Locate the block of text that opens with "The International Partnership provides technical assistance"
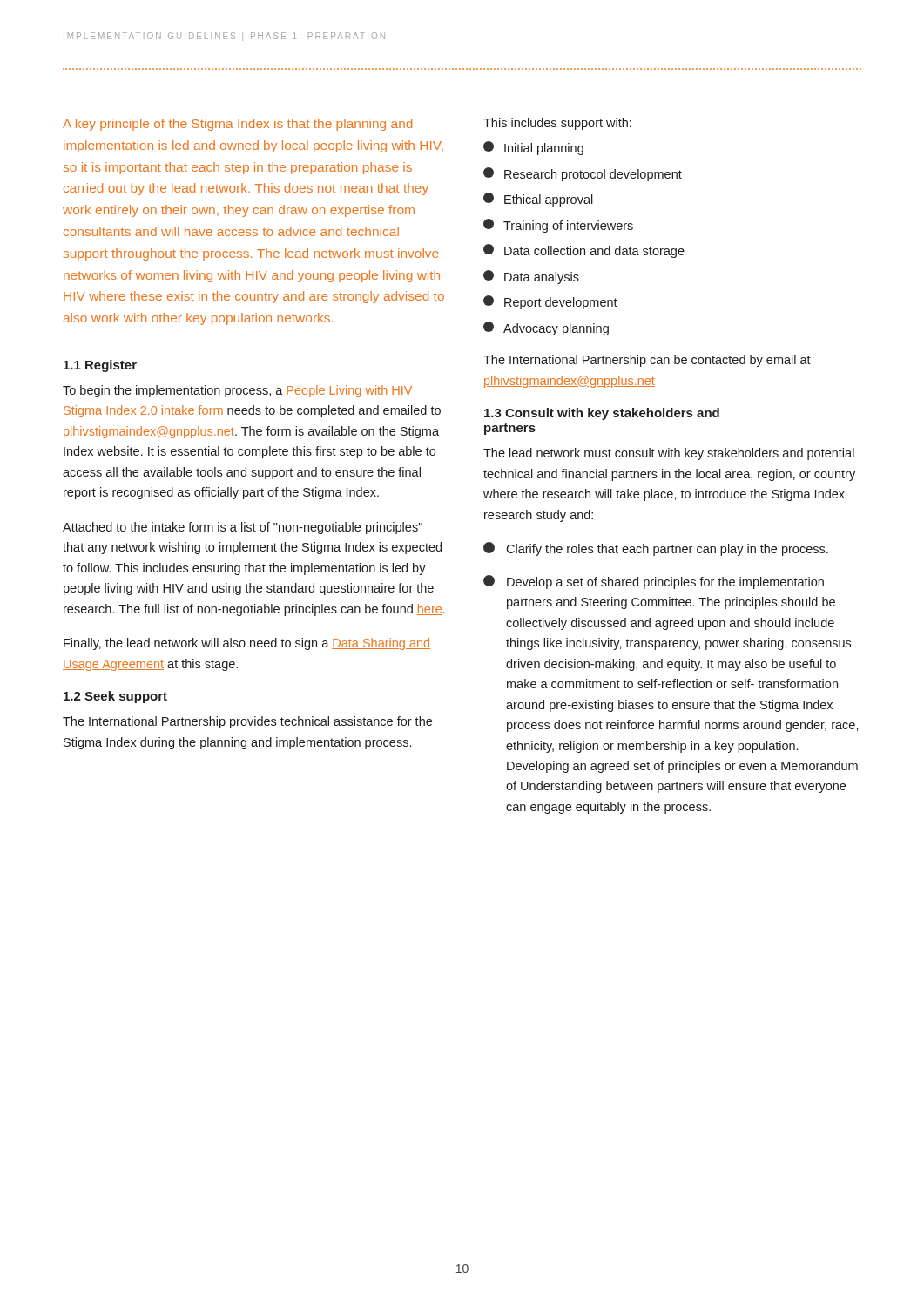The height and width of the screenshot is (1307, 924). point(248,732)
